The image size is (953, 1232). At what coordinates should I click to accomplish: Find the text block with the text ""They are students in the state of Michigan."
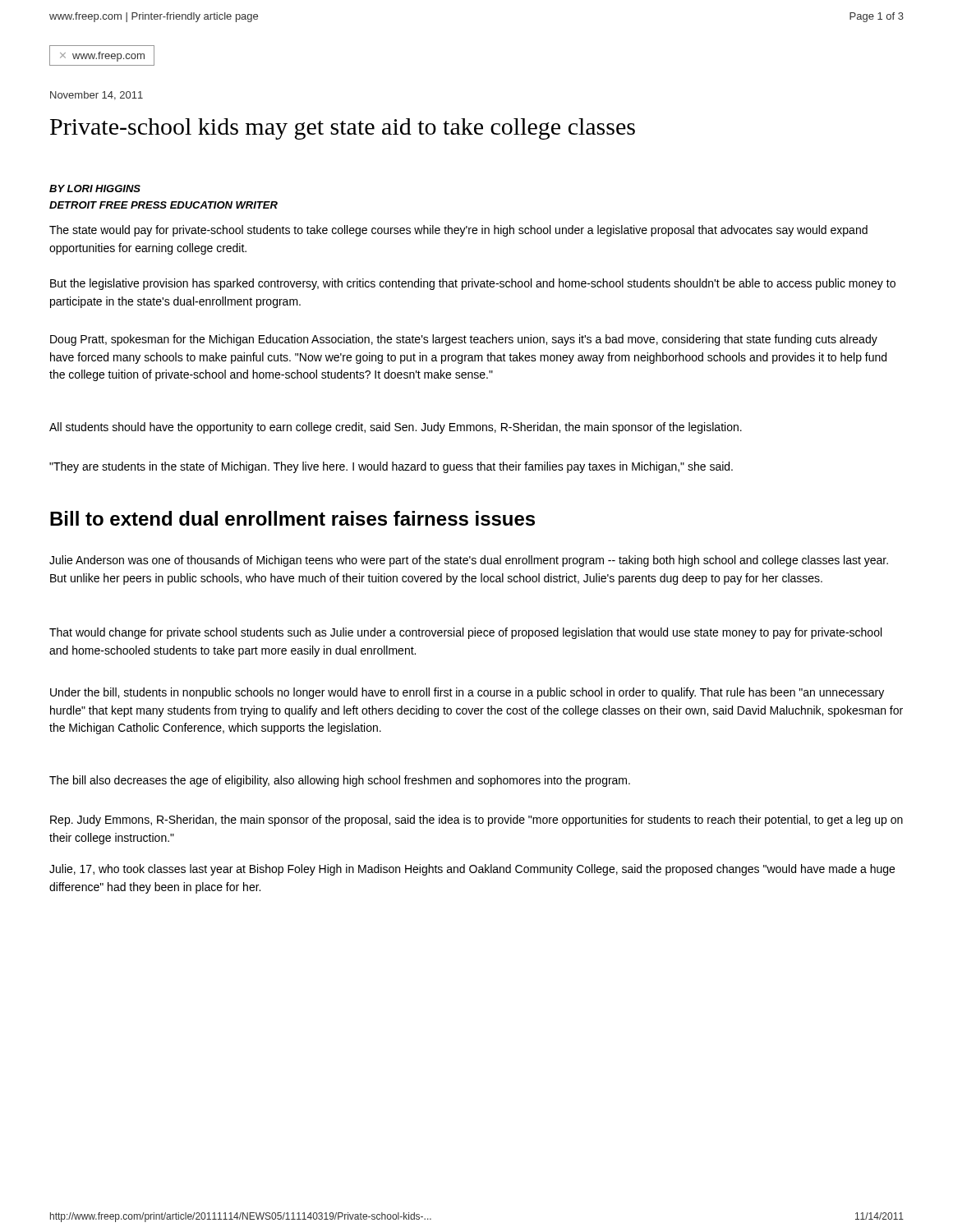391,466
